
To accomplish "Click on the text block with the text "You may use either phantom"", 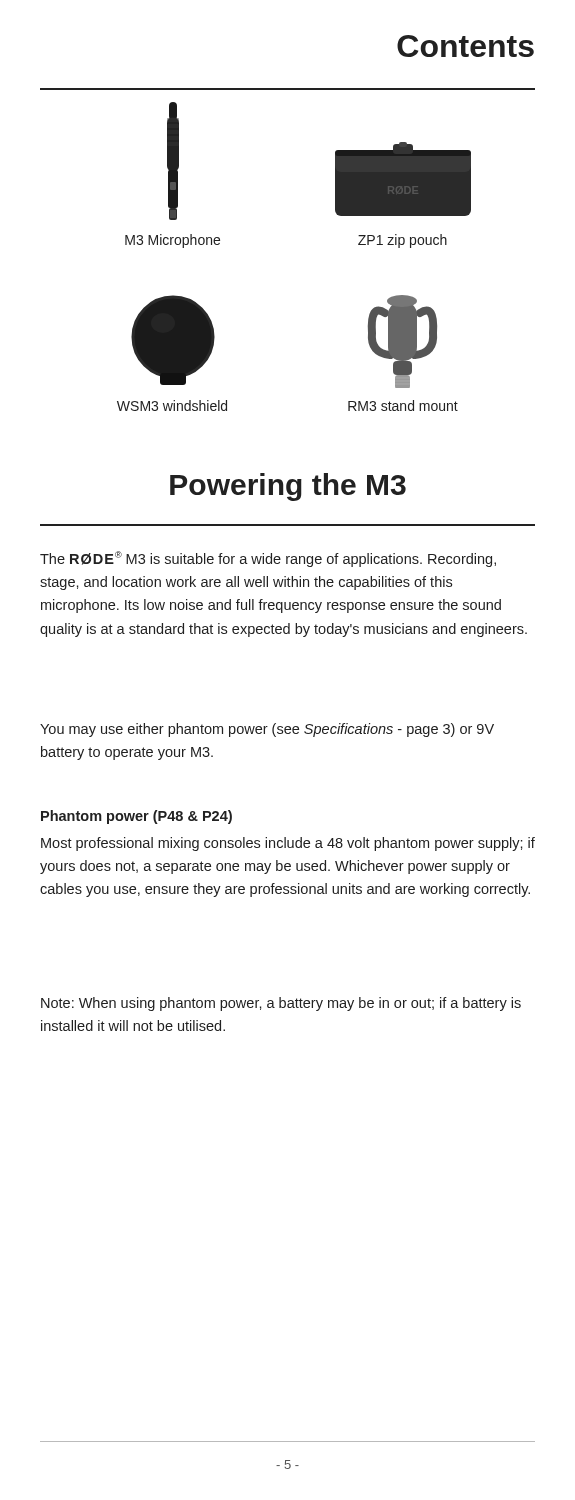I will coord(288,741).
